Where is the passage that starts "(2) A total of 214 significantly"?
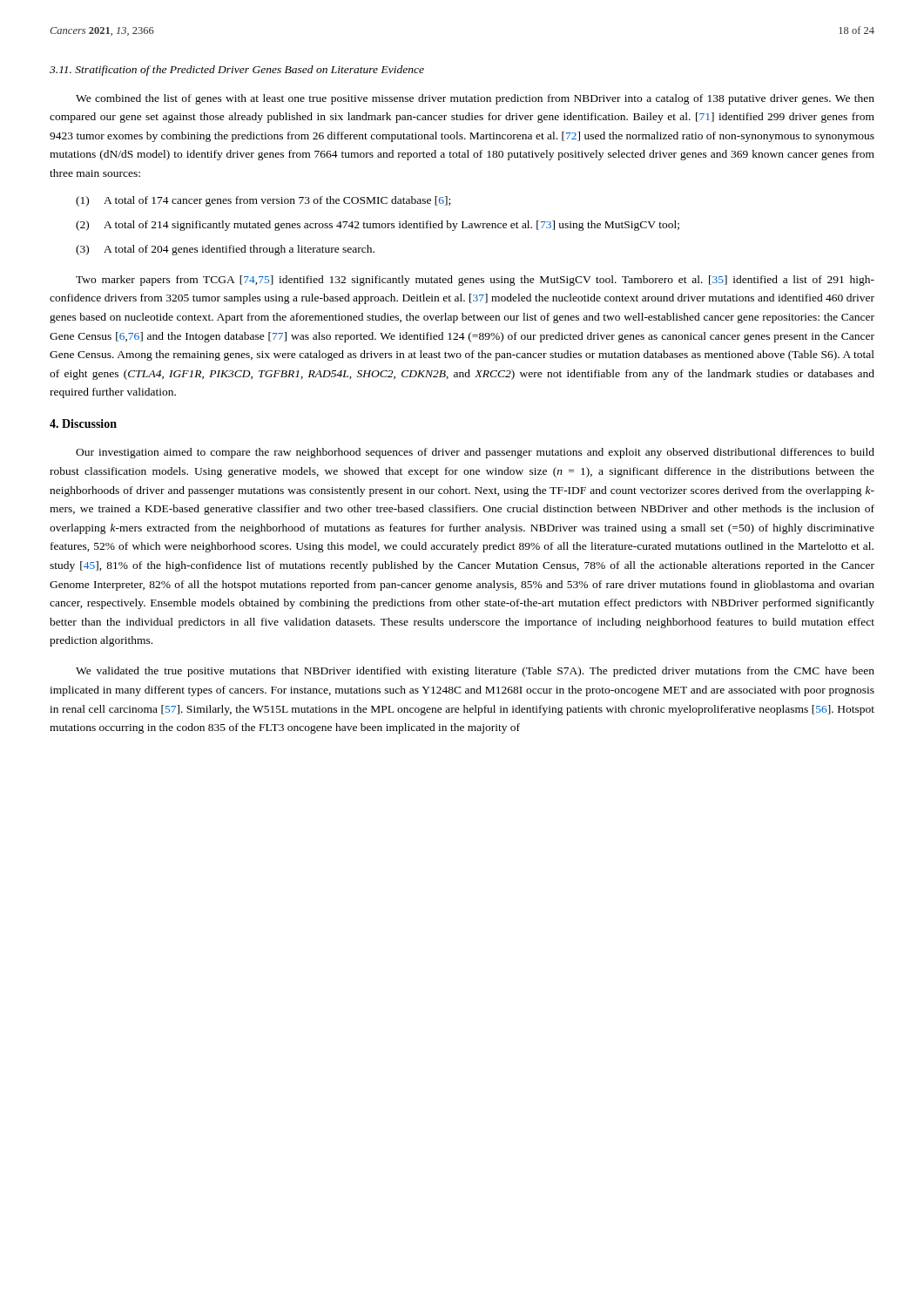 [x=462, y=225]
